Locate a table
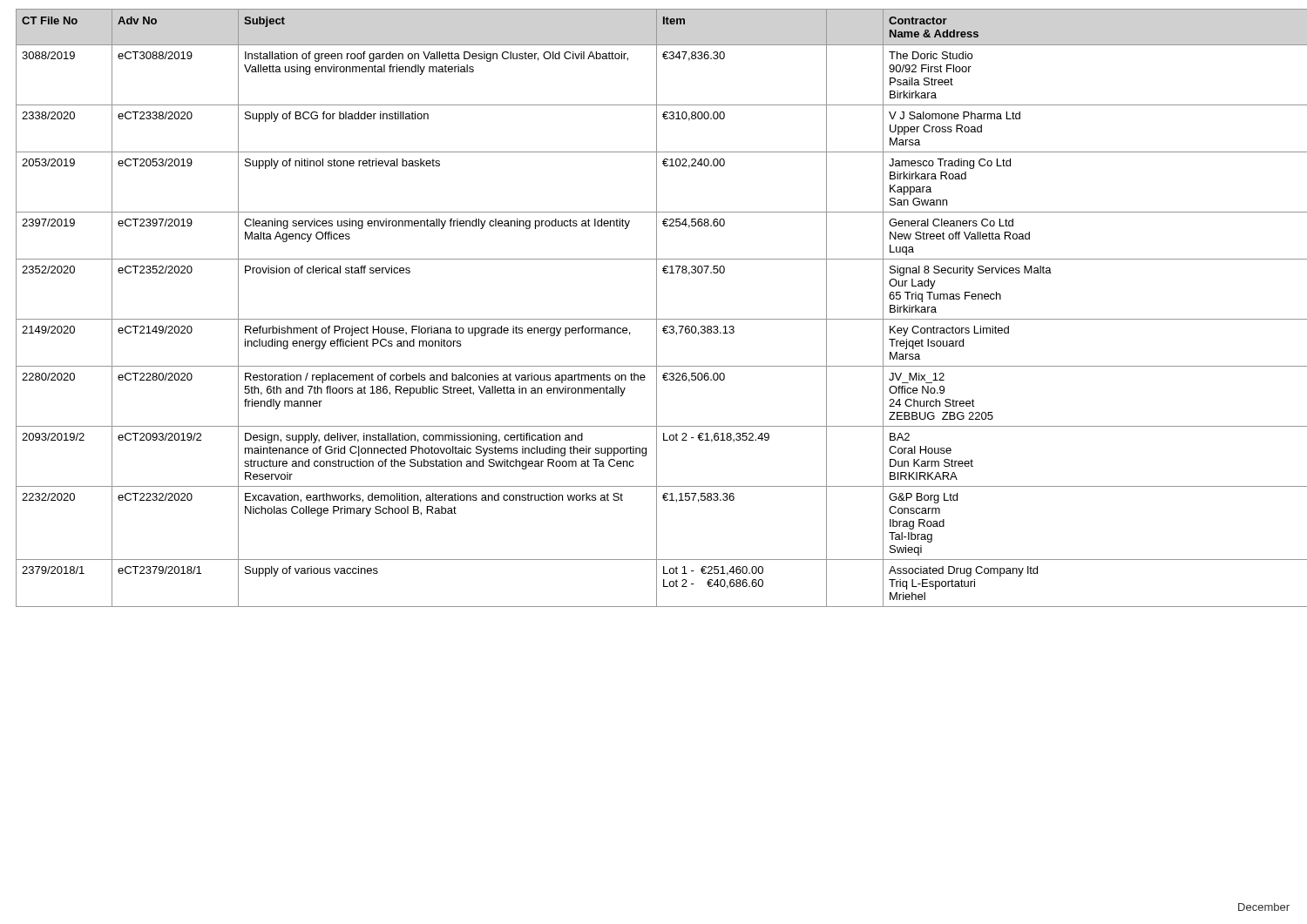 (654, 308)
